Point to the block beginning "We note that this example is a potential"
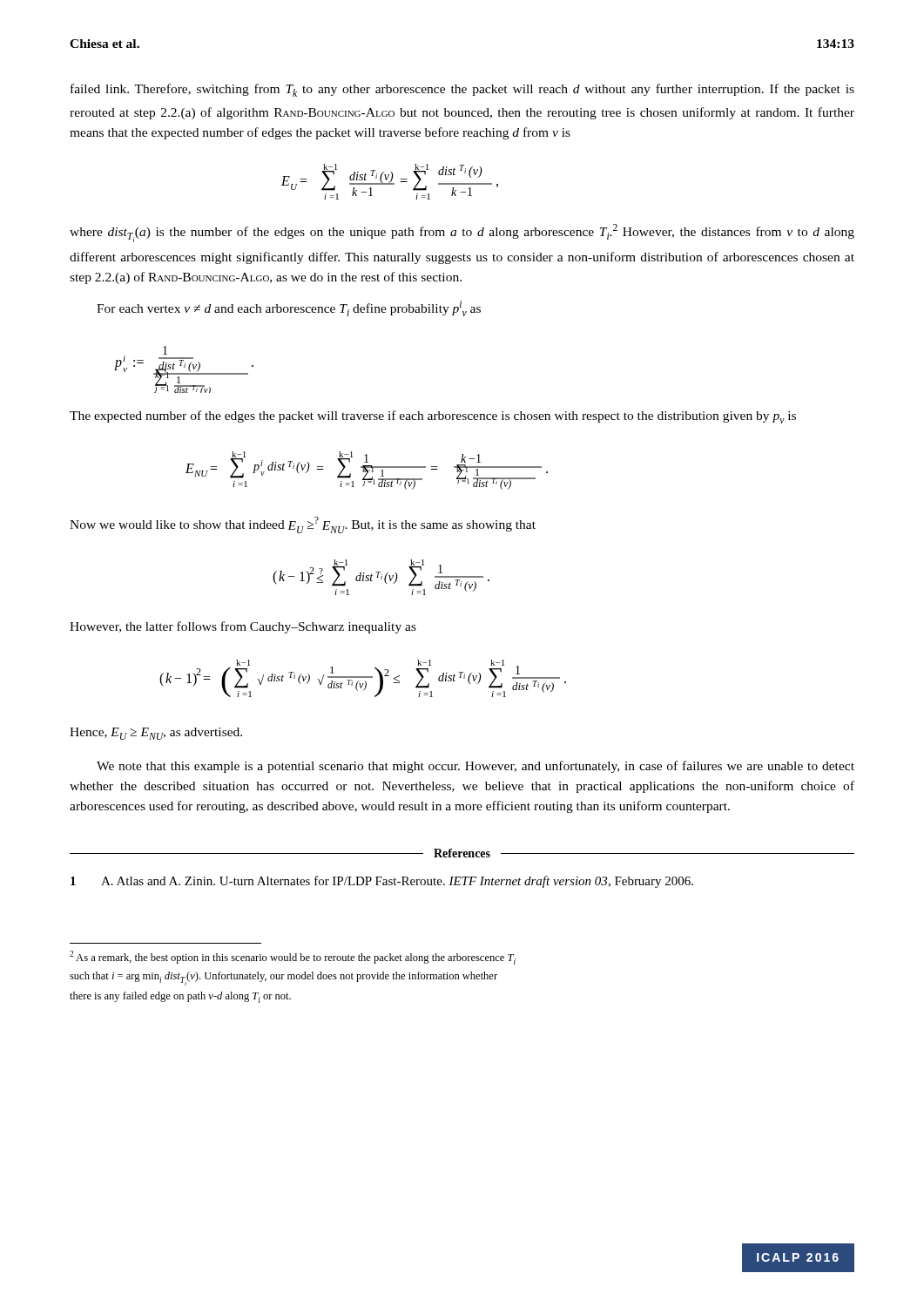924x1307 pixels. click(x=462, y=786)
